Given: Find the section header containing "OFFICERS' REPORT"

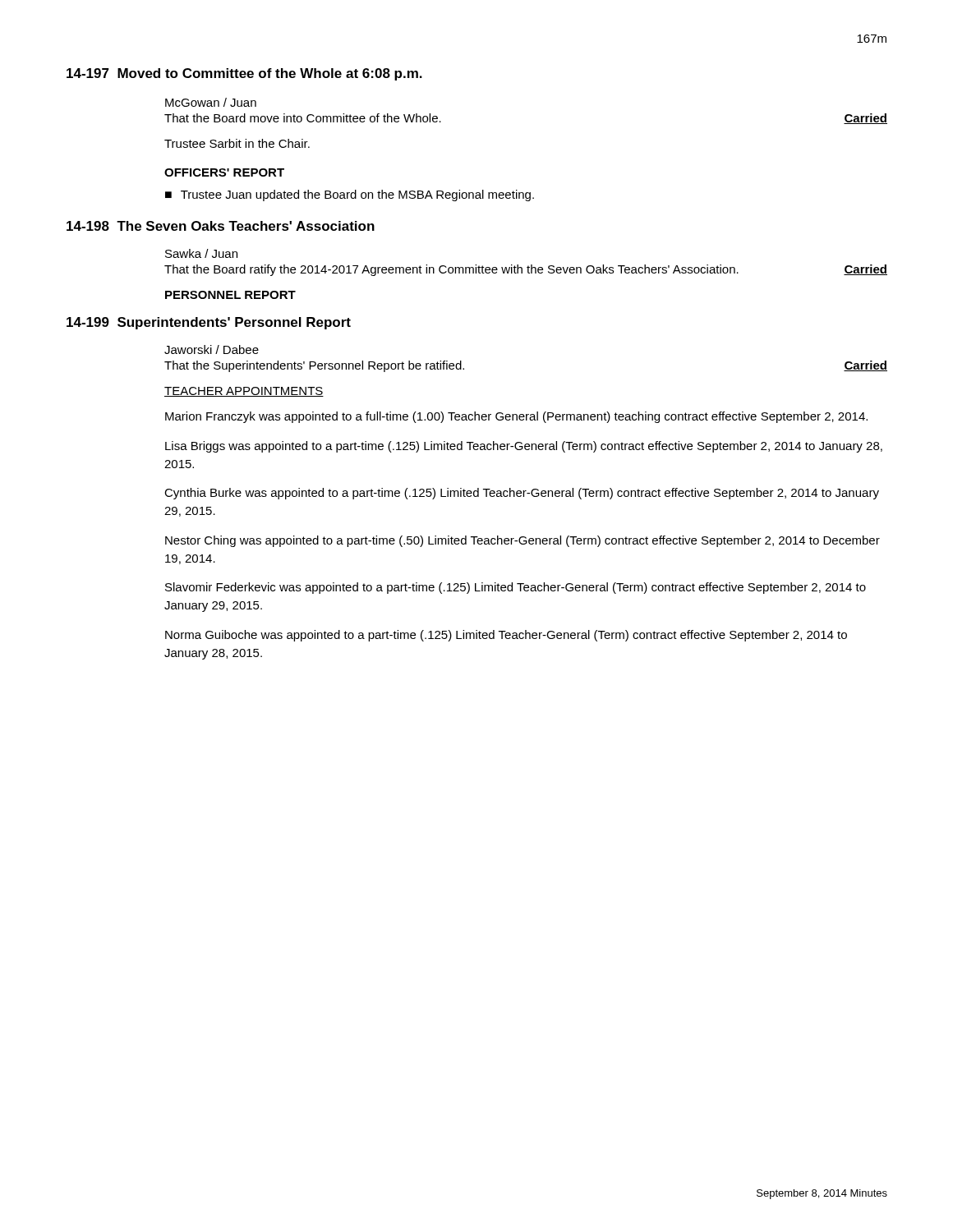Looking at the screenshot, I should point(224,172).
